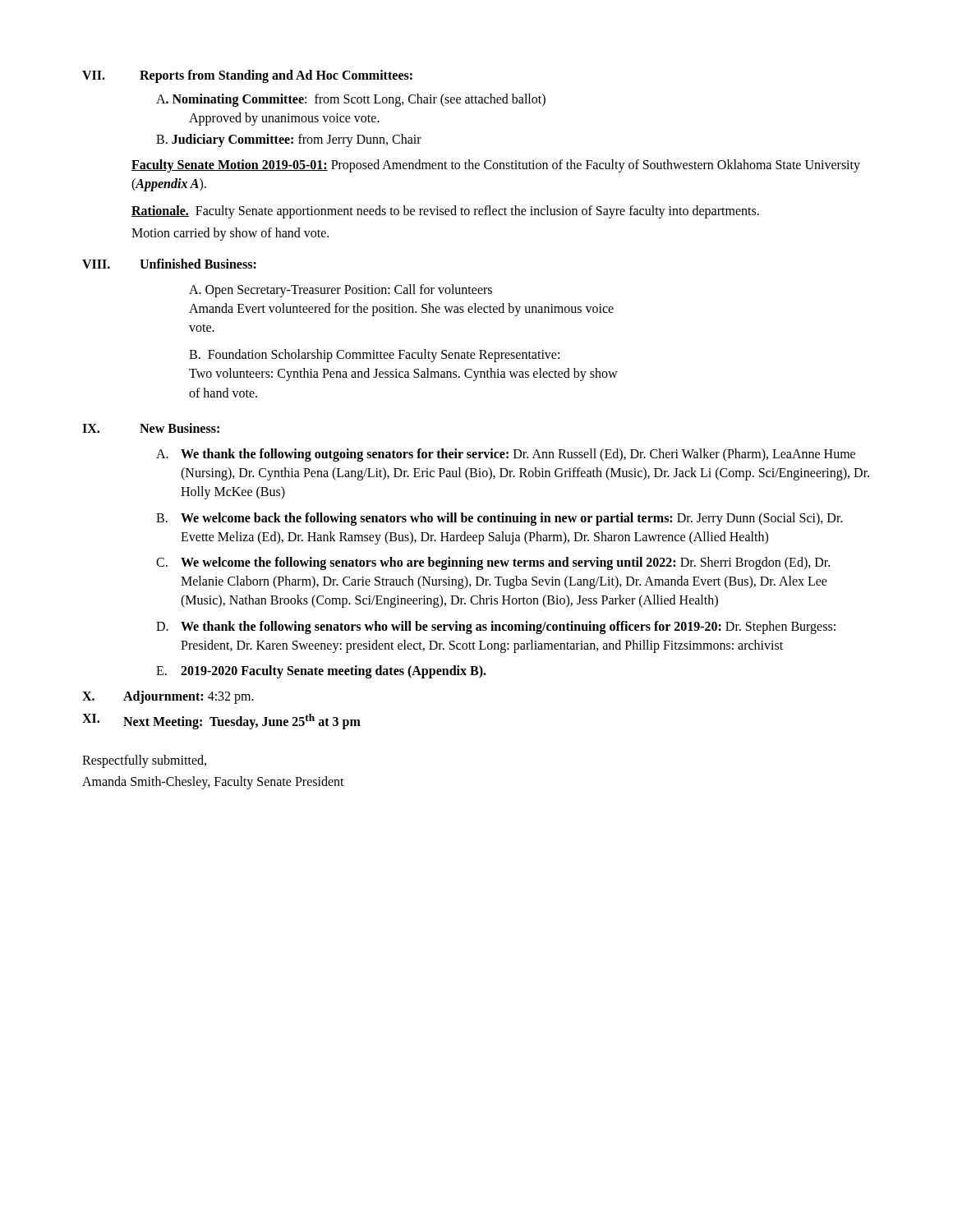The height and width of the screenshot is (1232, 953).
Task: Click on the list item with the text "A. Open Secretary-Treasurer Position: Call for"
Action: (530, 310)
